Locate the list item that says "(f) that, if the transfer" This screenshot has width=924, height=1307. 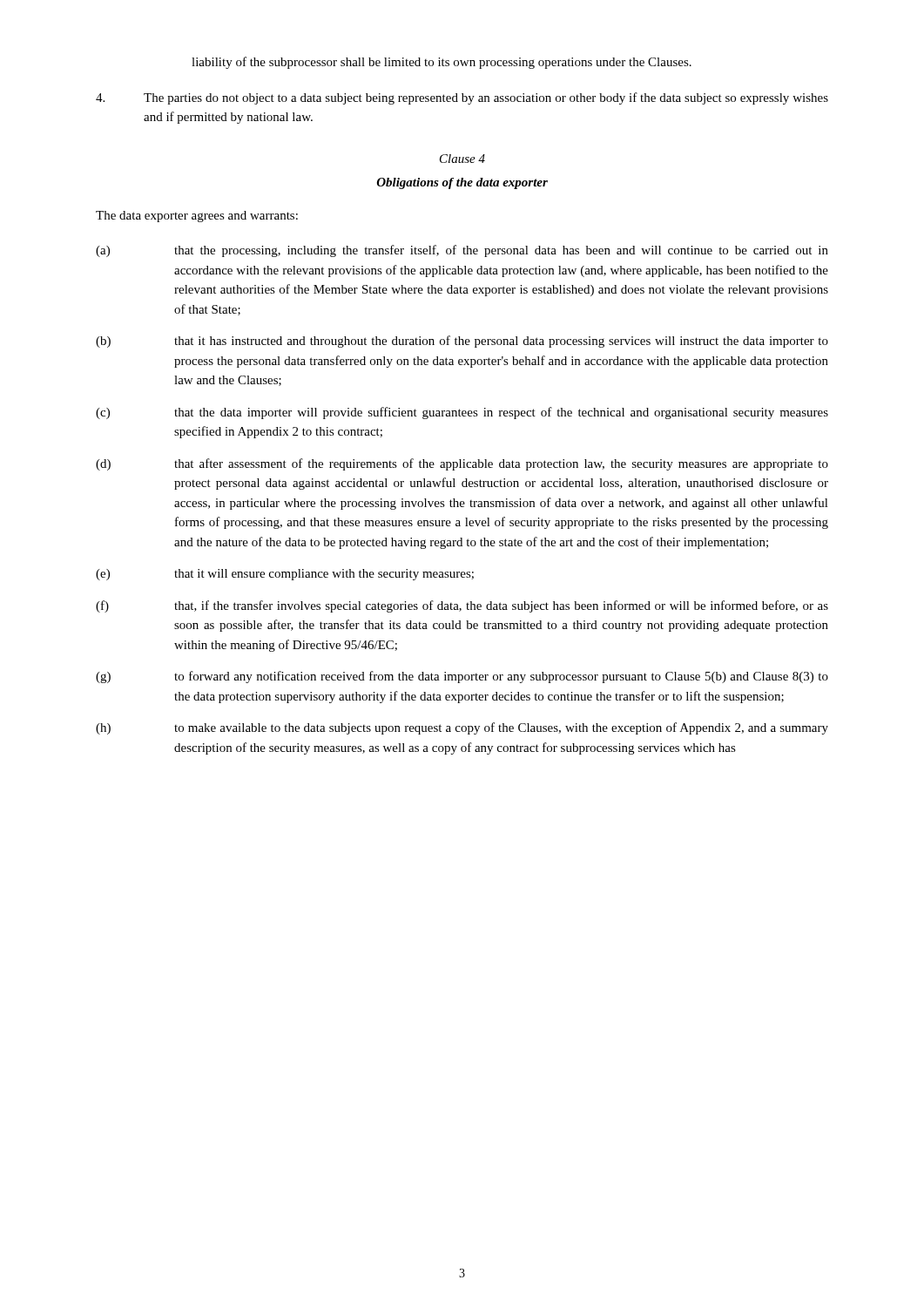click(x=462, y=625)
